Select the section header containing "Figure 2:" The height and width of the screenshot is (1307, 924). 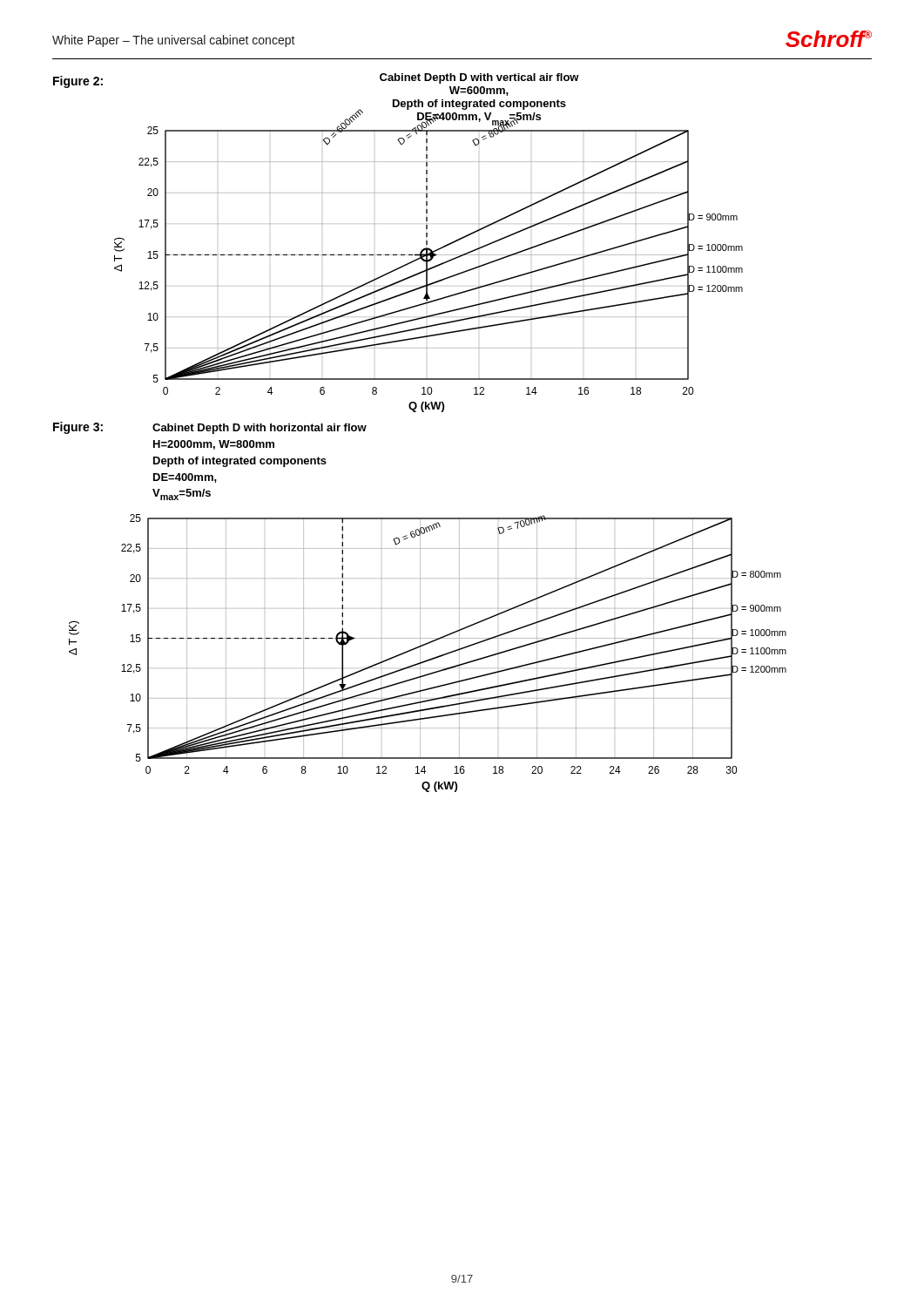point(78,81)
